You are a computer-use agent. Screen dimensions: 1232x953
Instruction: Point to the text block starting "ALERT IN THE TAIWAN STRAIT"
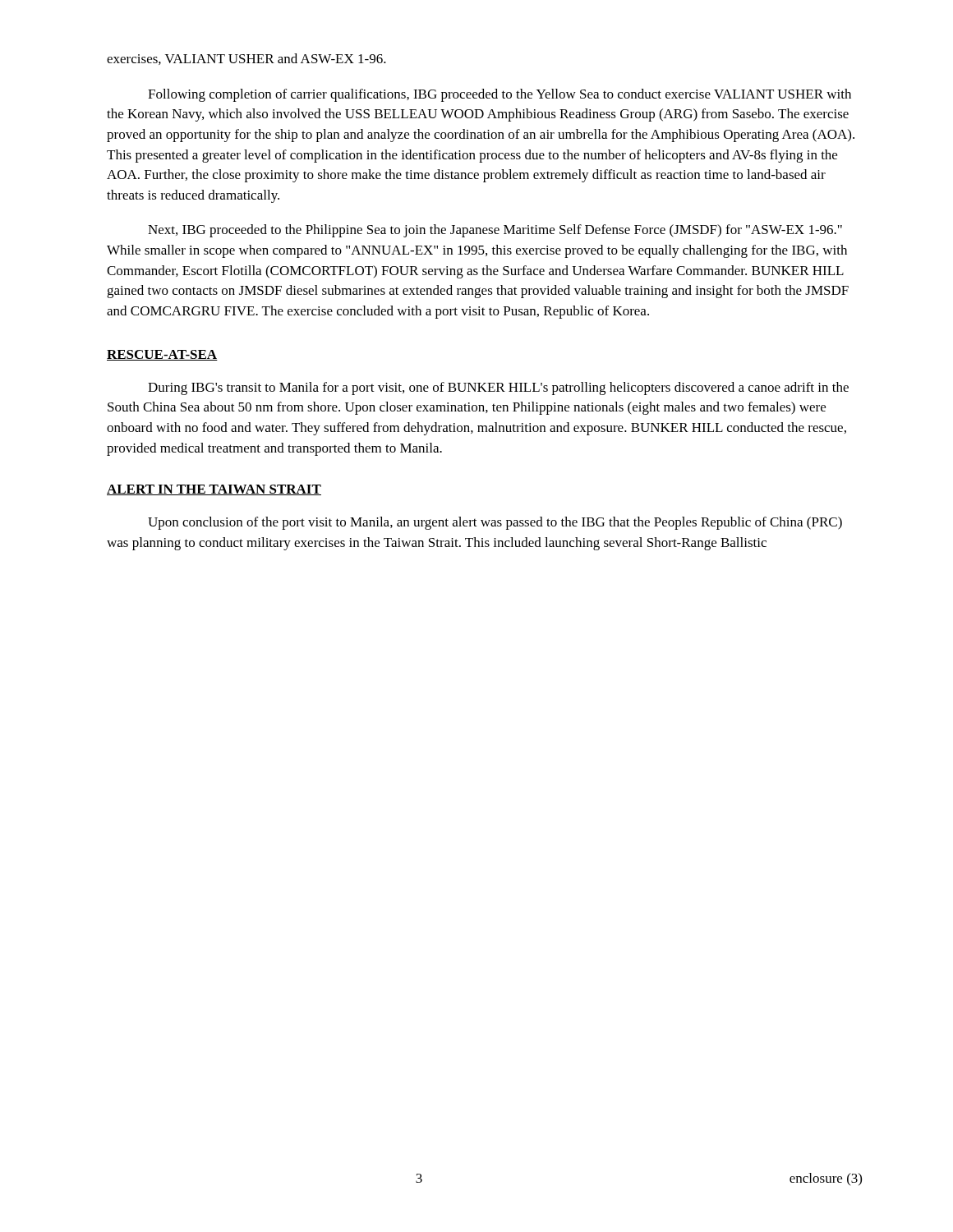click(214, 489)
